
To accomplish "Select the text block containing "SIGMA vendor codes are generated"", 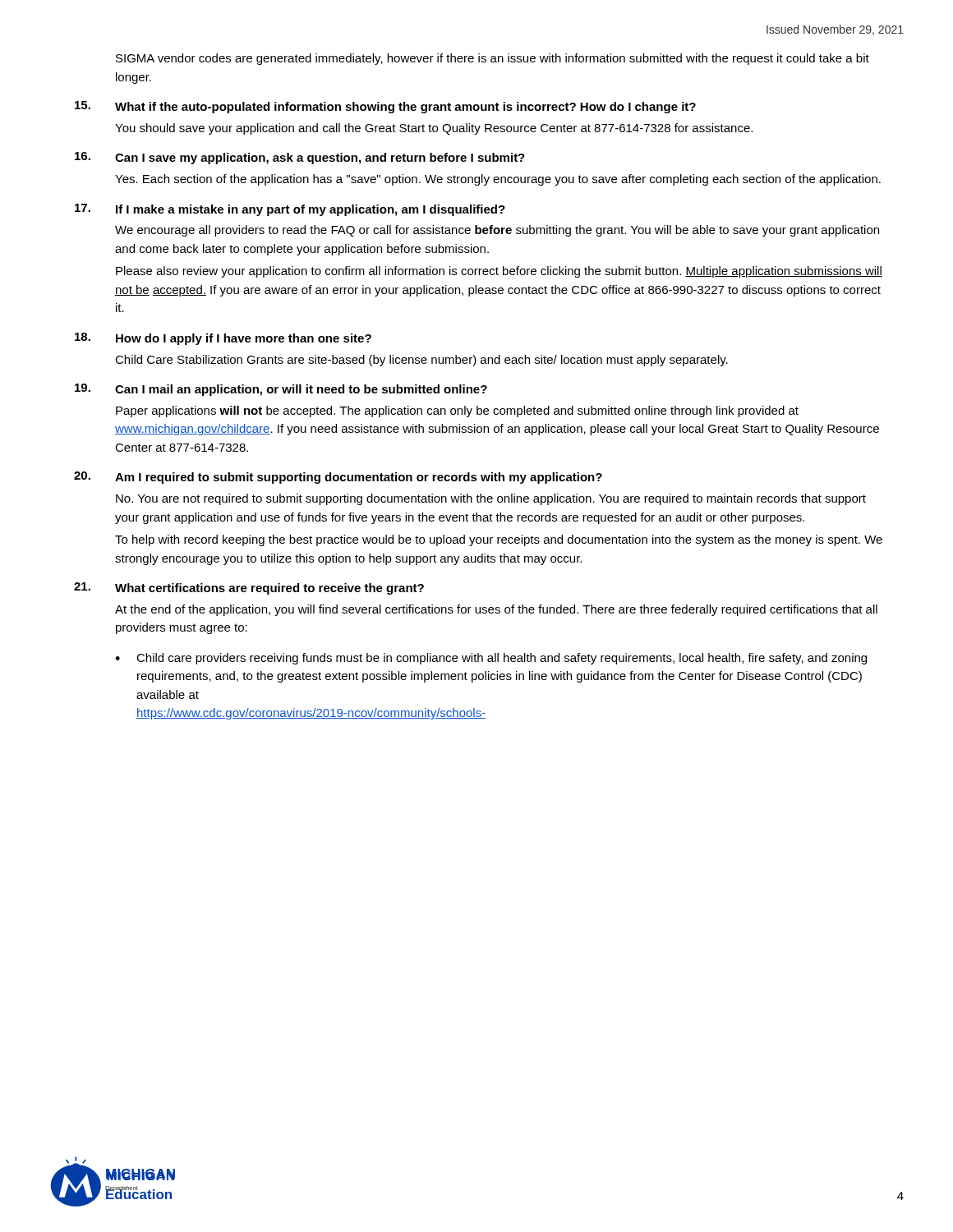I will 492,67.
